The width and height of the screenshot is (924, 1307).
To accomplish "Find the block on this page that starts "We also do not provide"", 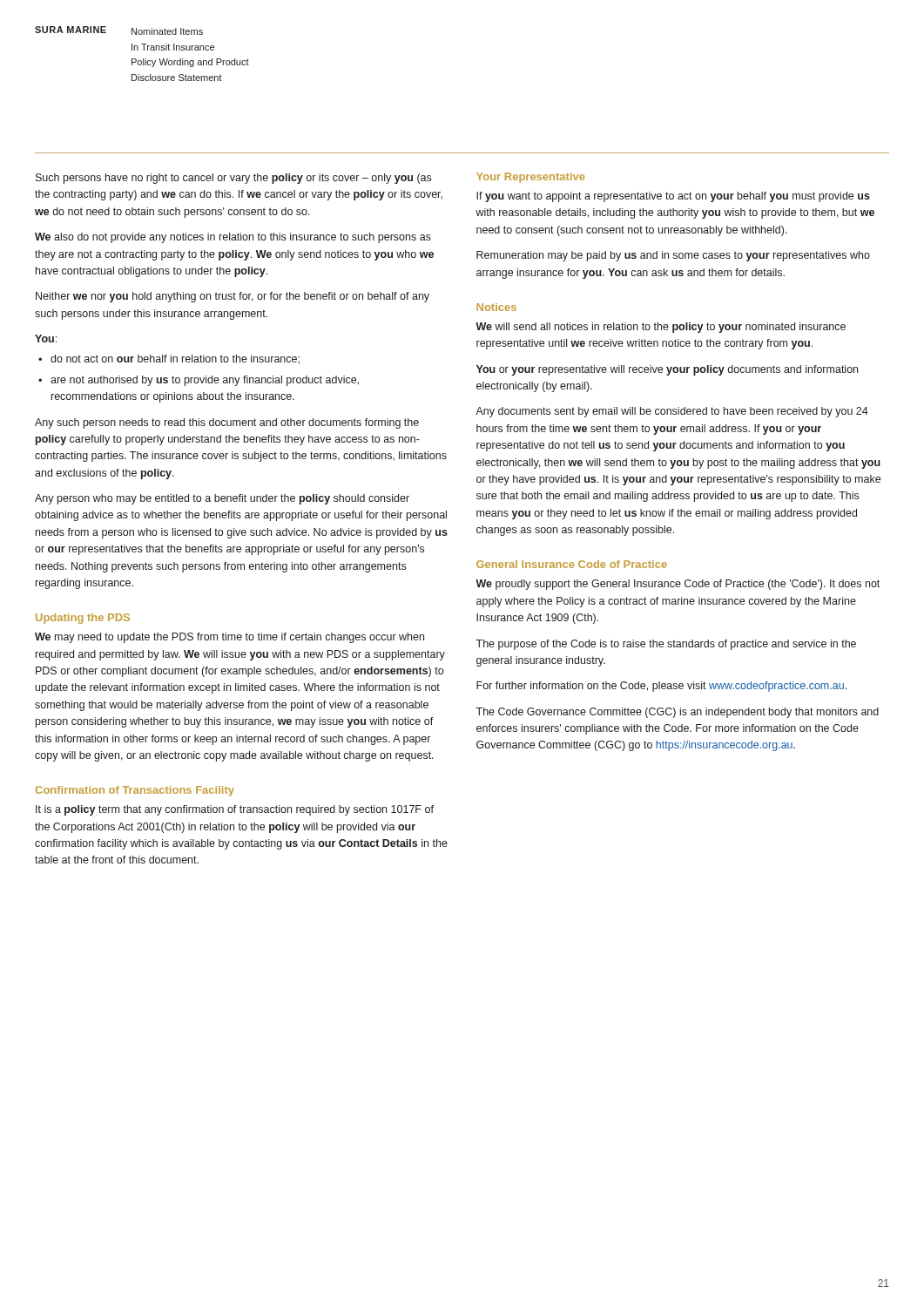I will 234,254.
